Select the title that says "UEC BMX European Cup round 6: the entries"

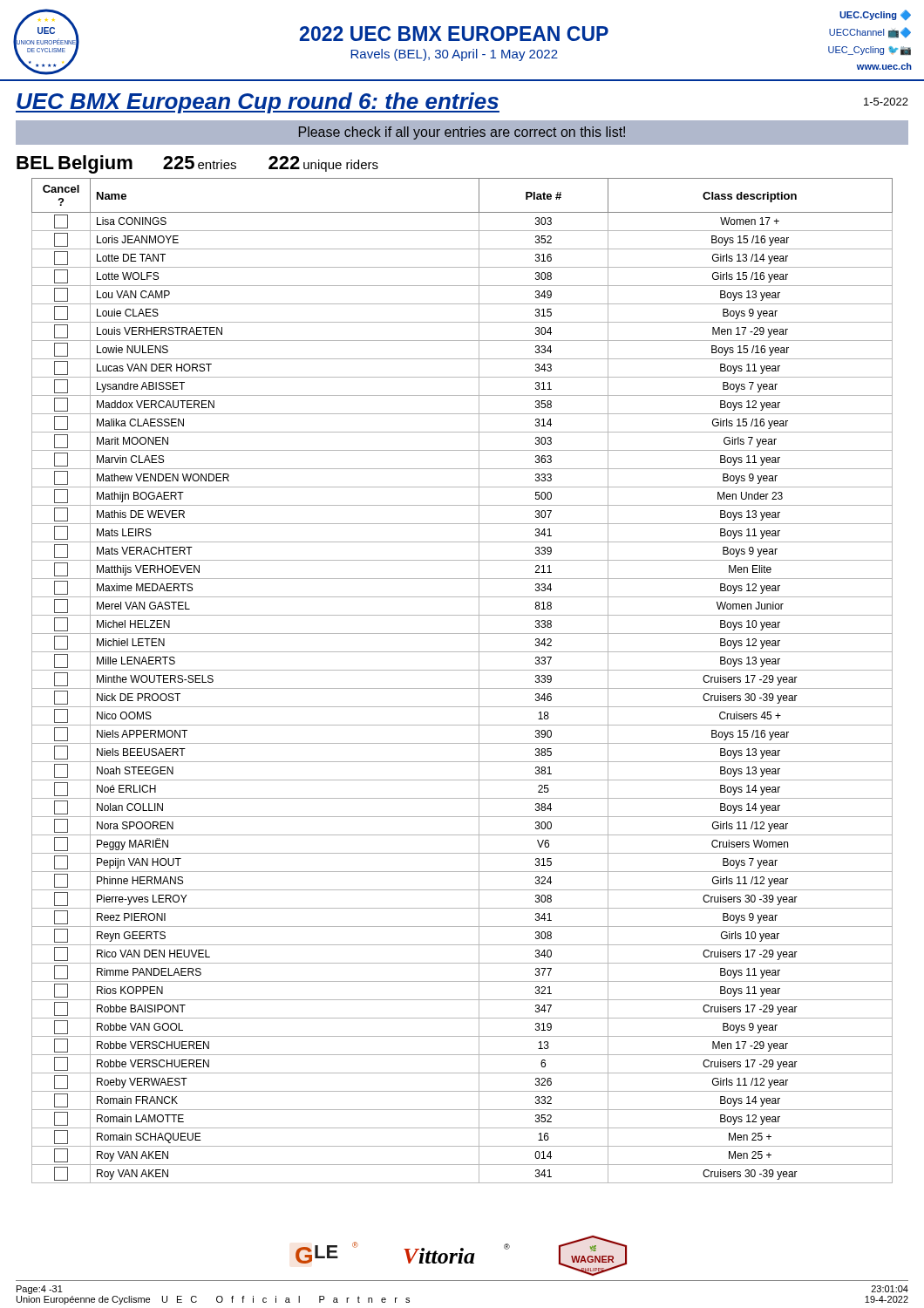point(462,102)
